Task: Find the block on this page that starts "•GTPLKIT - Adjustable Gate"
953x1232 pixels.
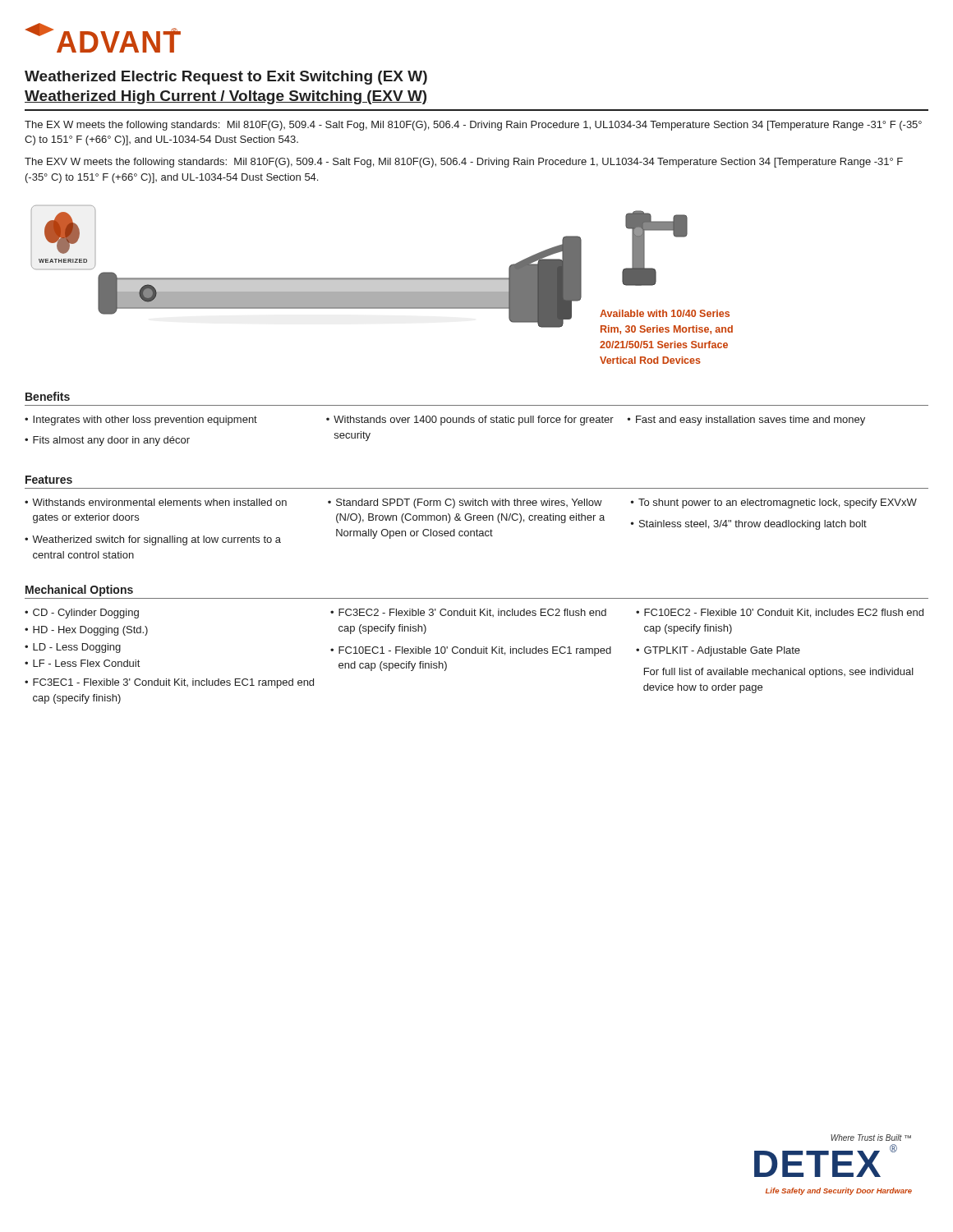Action: [x=718, y=651]
